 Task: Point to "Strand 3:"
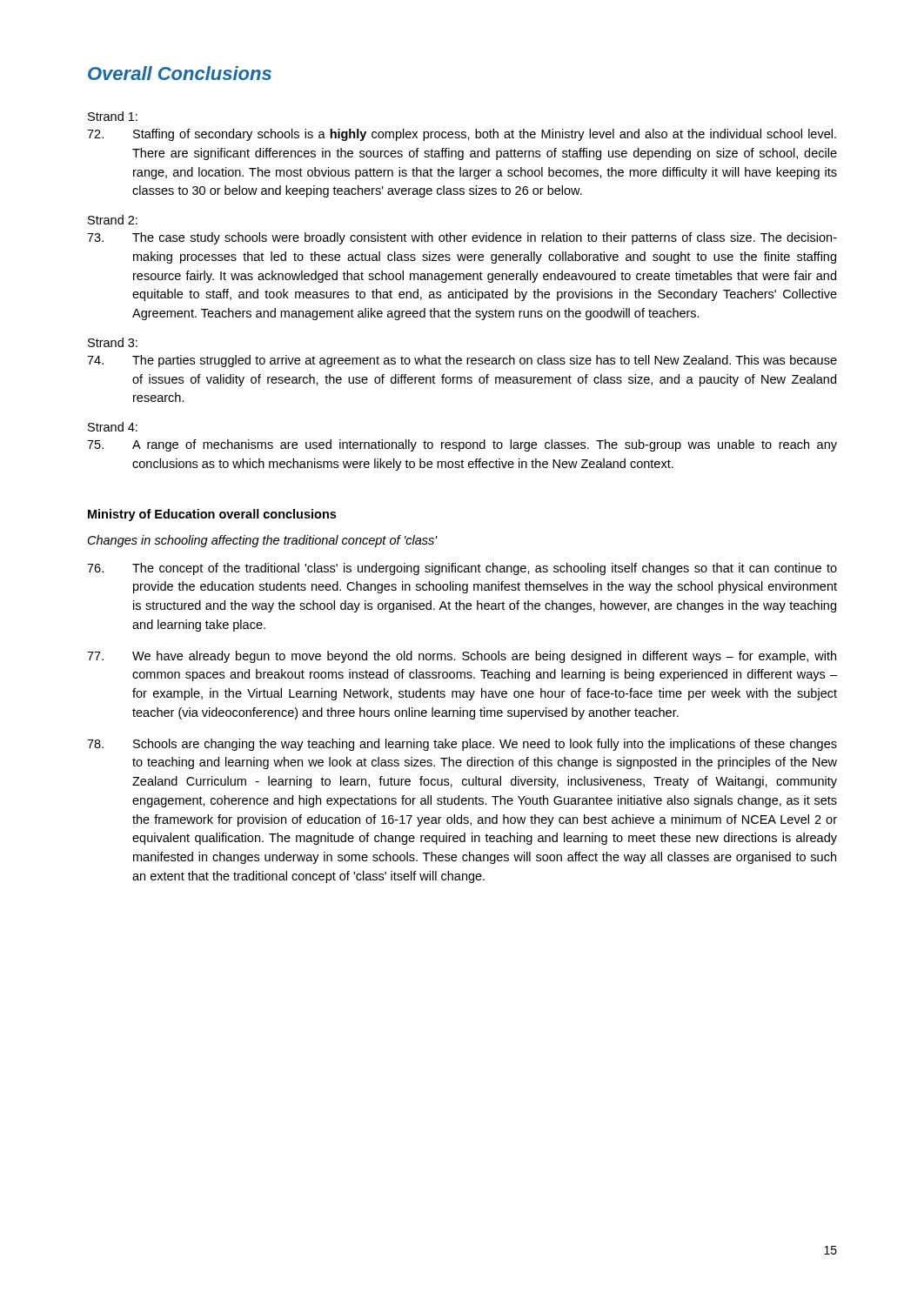[113, 343]
